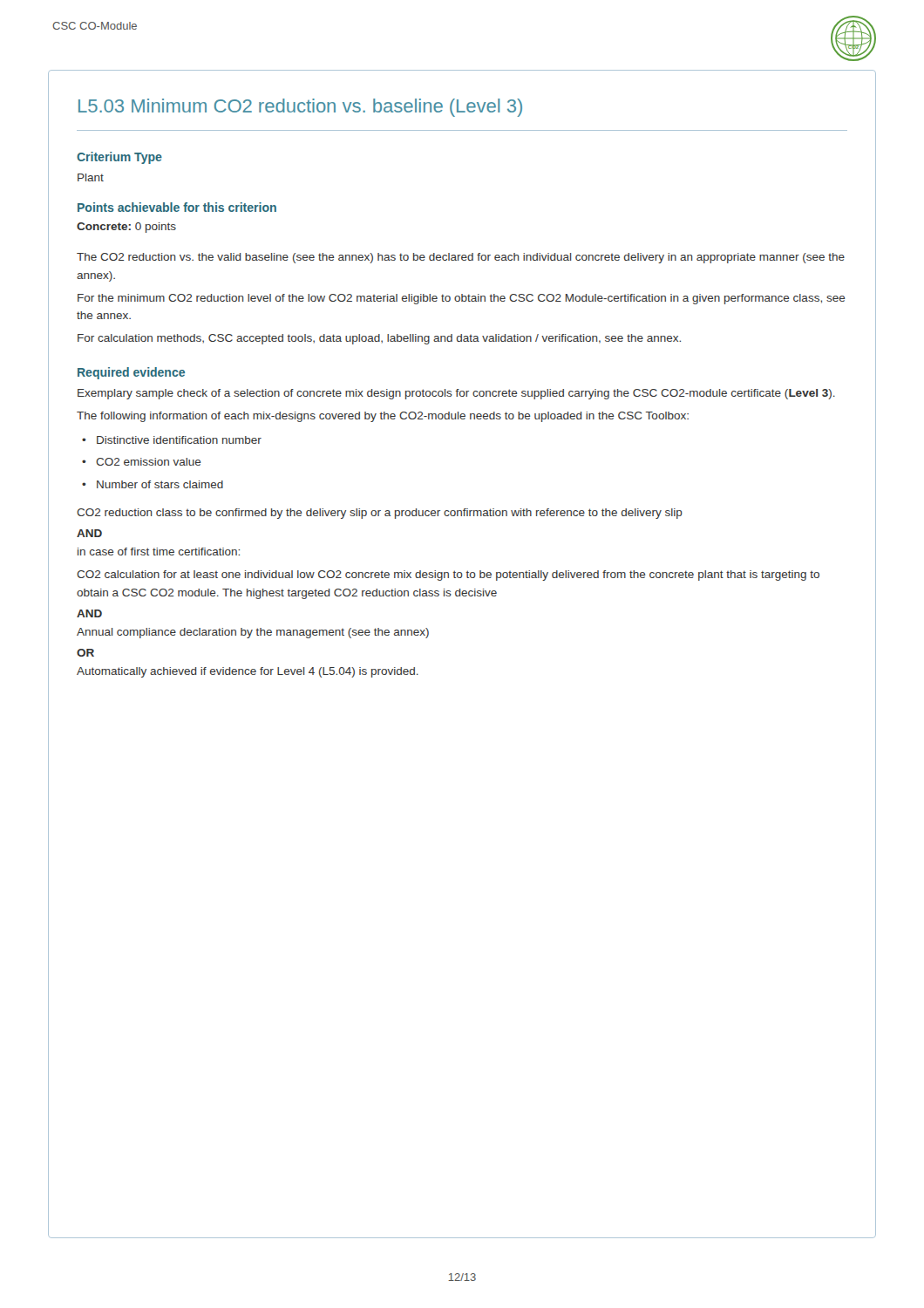Locate the text starting "in case of first"
The height and width of the screenshot is (1308, 924).
click(x=159, y=552)
